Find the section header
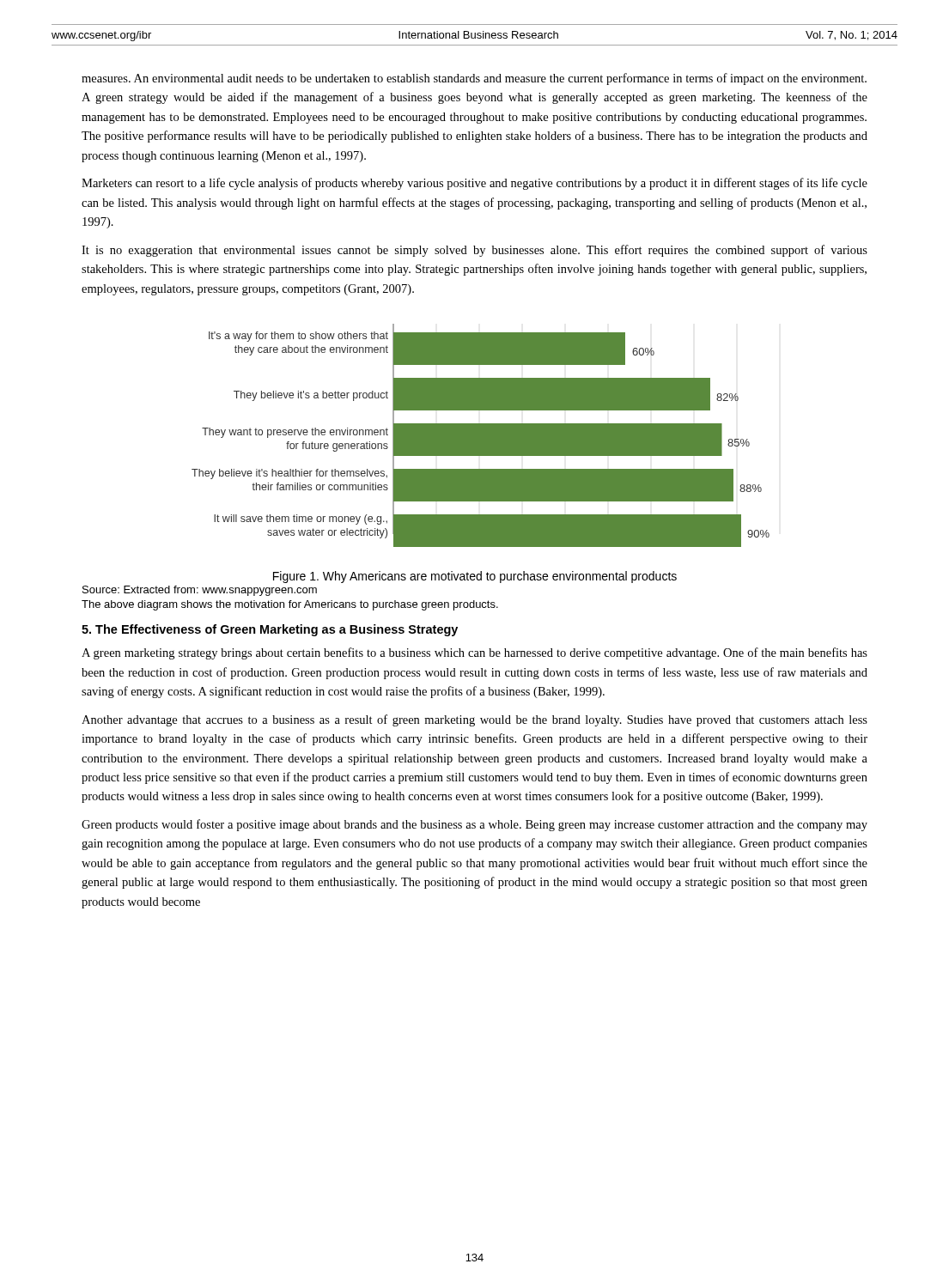This screenshot has height=1288, width=949. coord(270,630)
